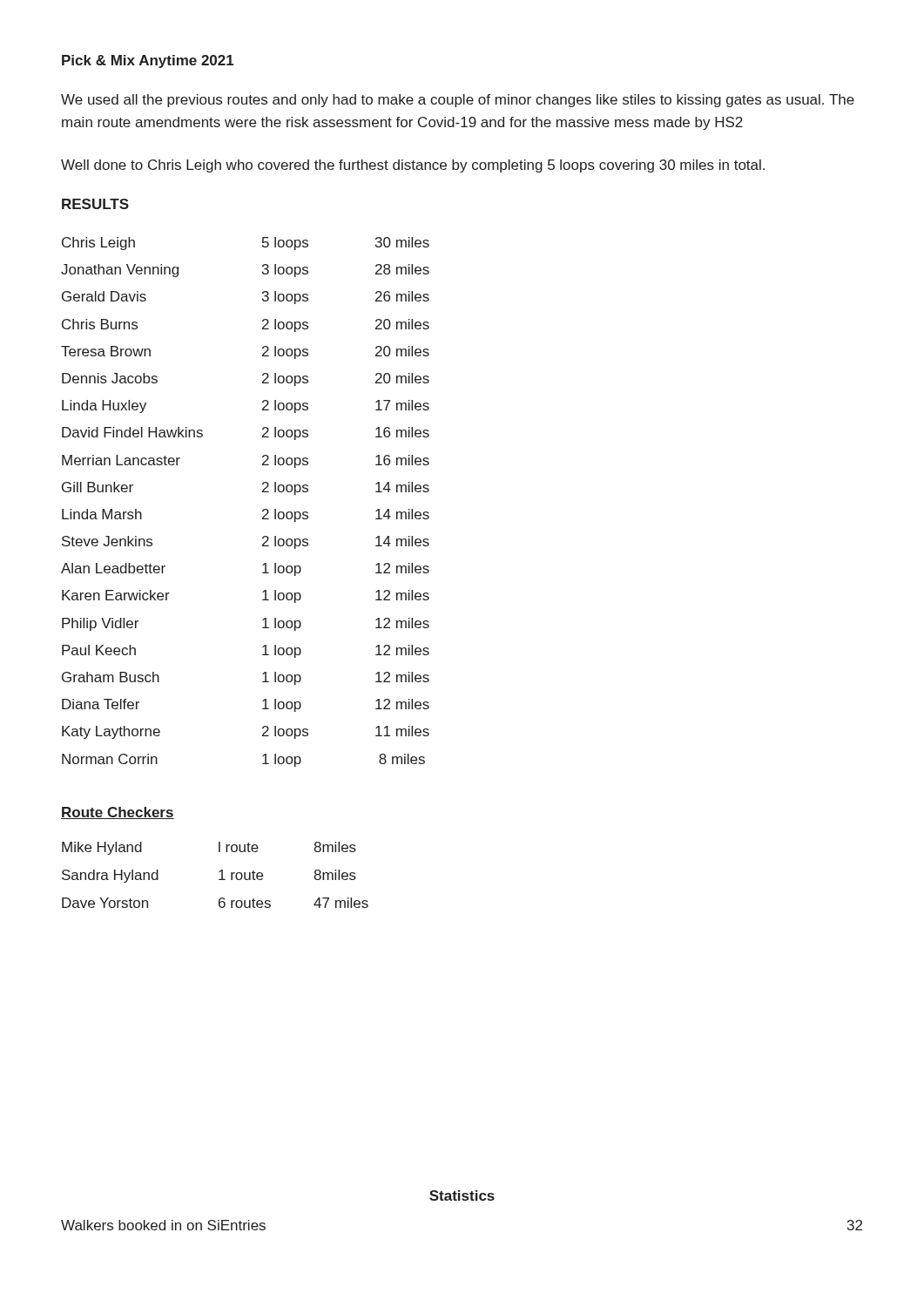Click on the text with the text "Walkers booked in on SiEntries 32"
Screen dimensions: 1307x924
point(161,1225)
